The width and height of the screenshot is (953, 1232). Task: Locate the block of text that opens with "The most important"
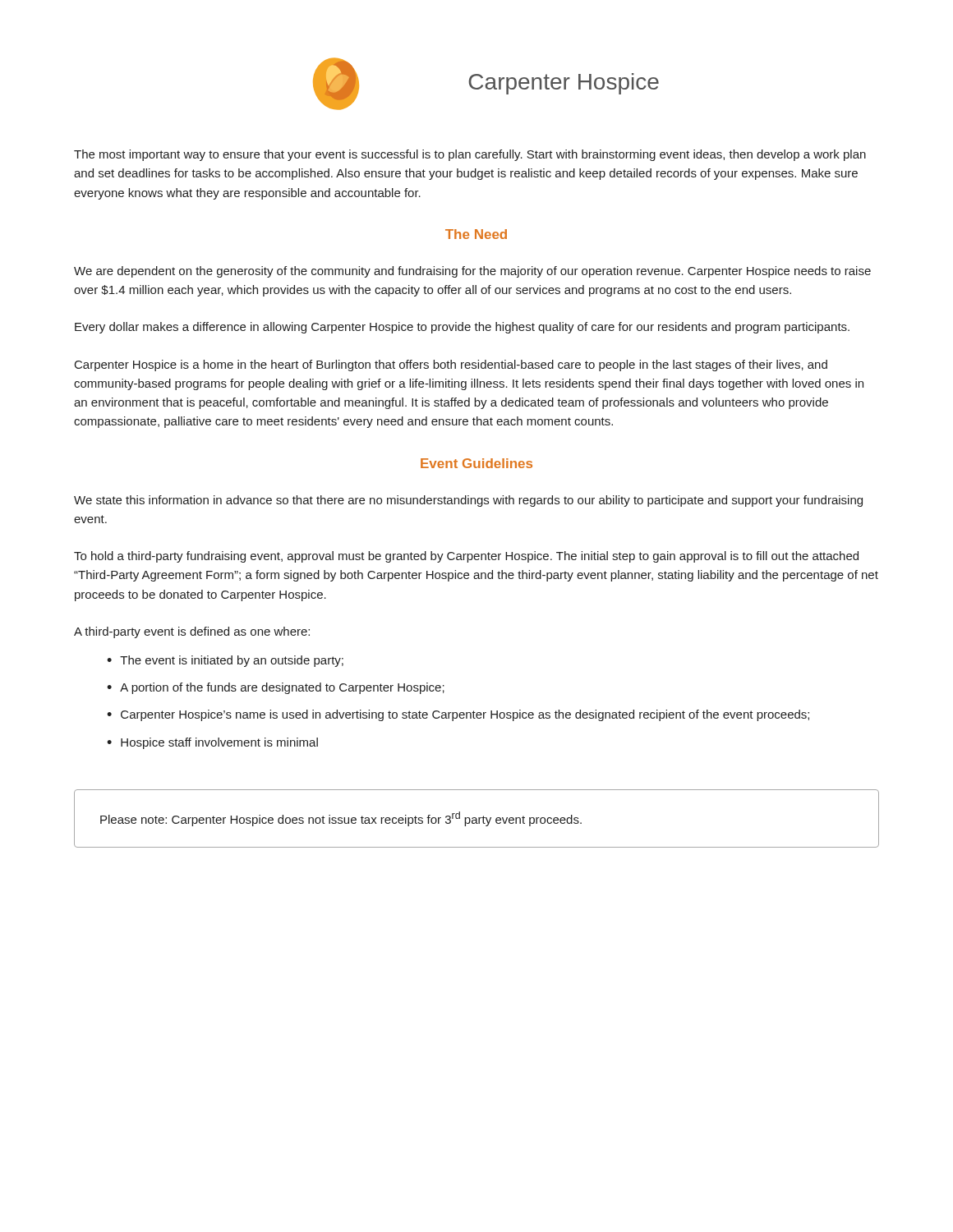tap(470, 173)
